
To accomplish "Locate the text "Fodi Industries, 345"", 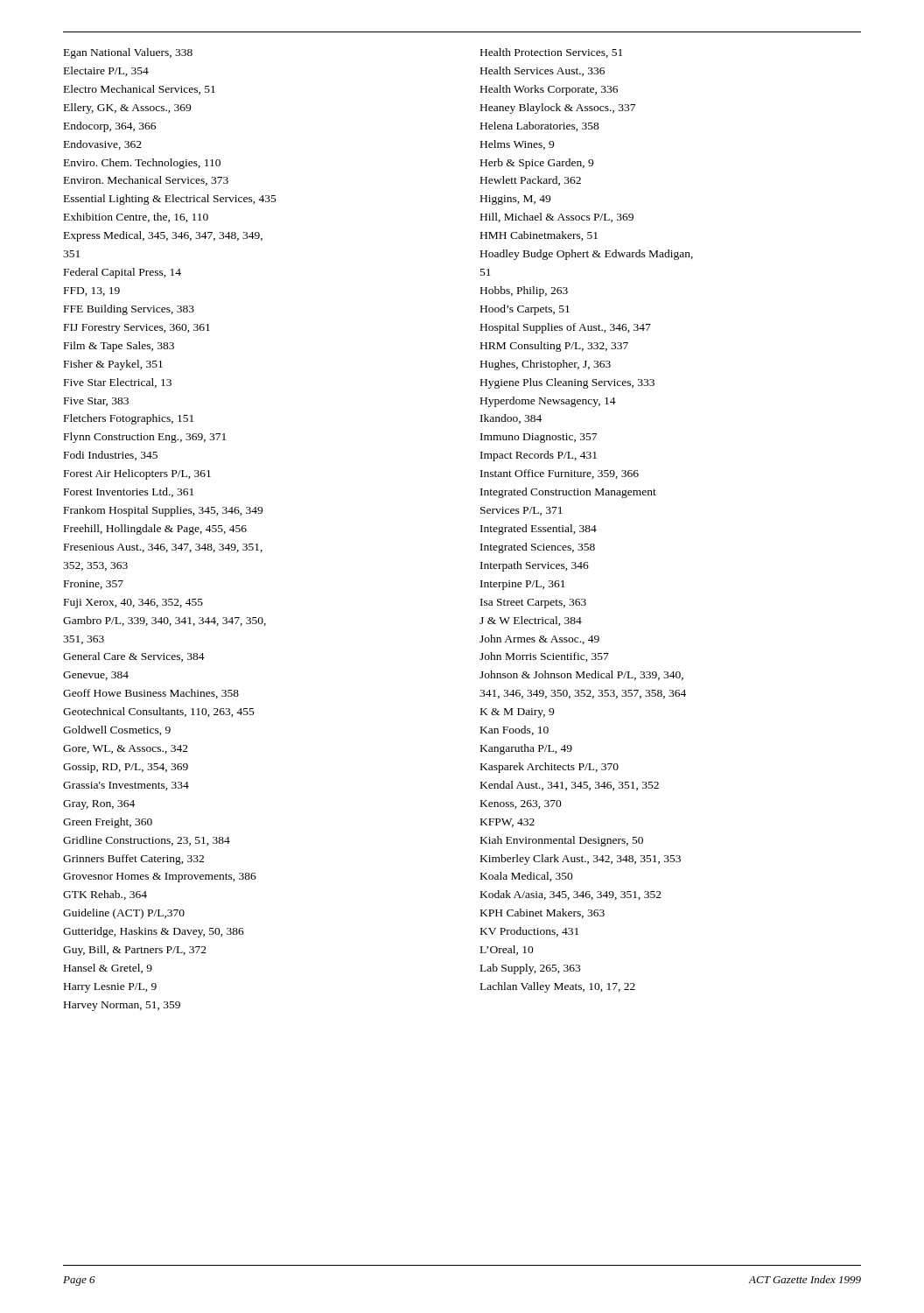I will (110, 455).
